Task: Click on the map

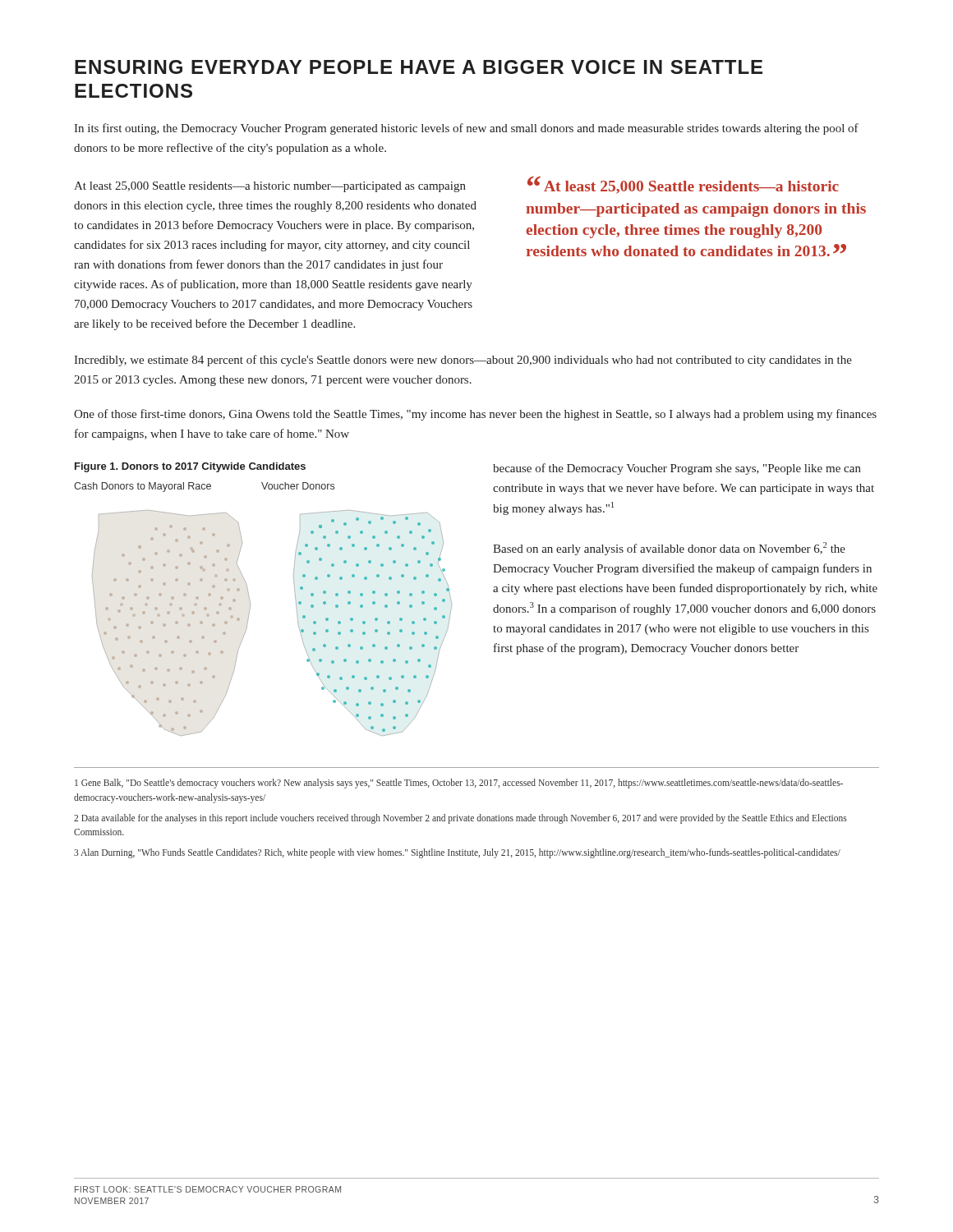Action: (x=271, y=628)
